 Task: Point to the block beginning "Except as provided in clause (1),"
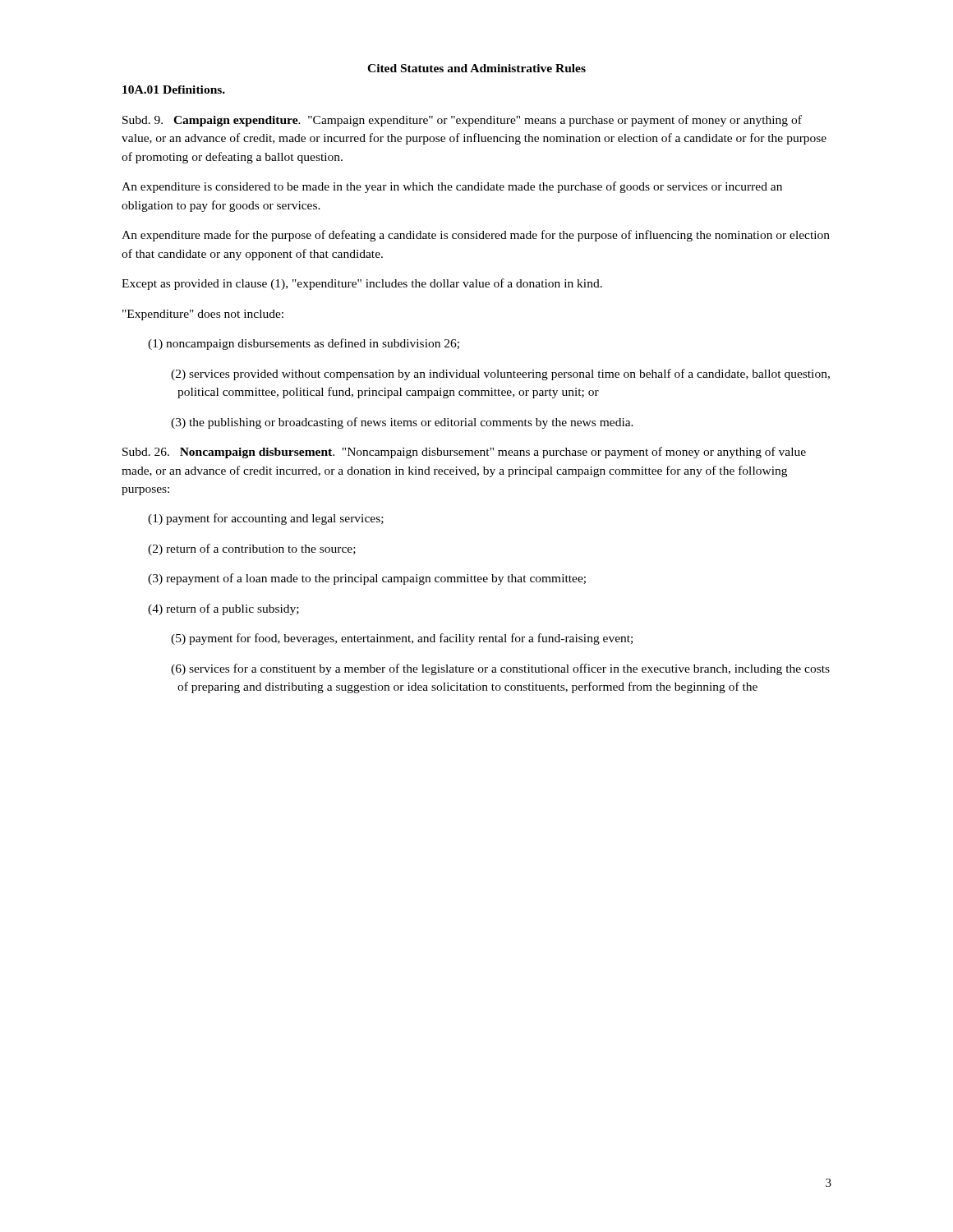click(362, 283)
